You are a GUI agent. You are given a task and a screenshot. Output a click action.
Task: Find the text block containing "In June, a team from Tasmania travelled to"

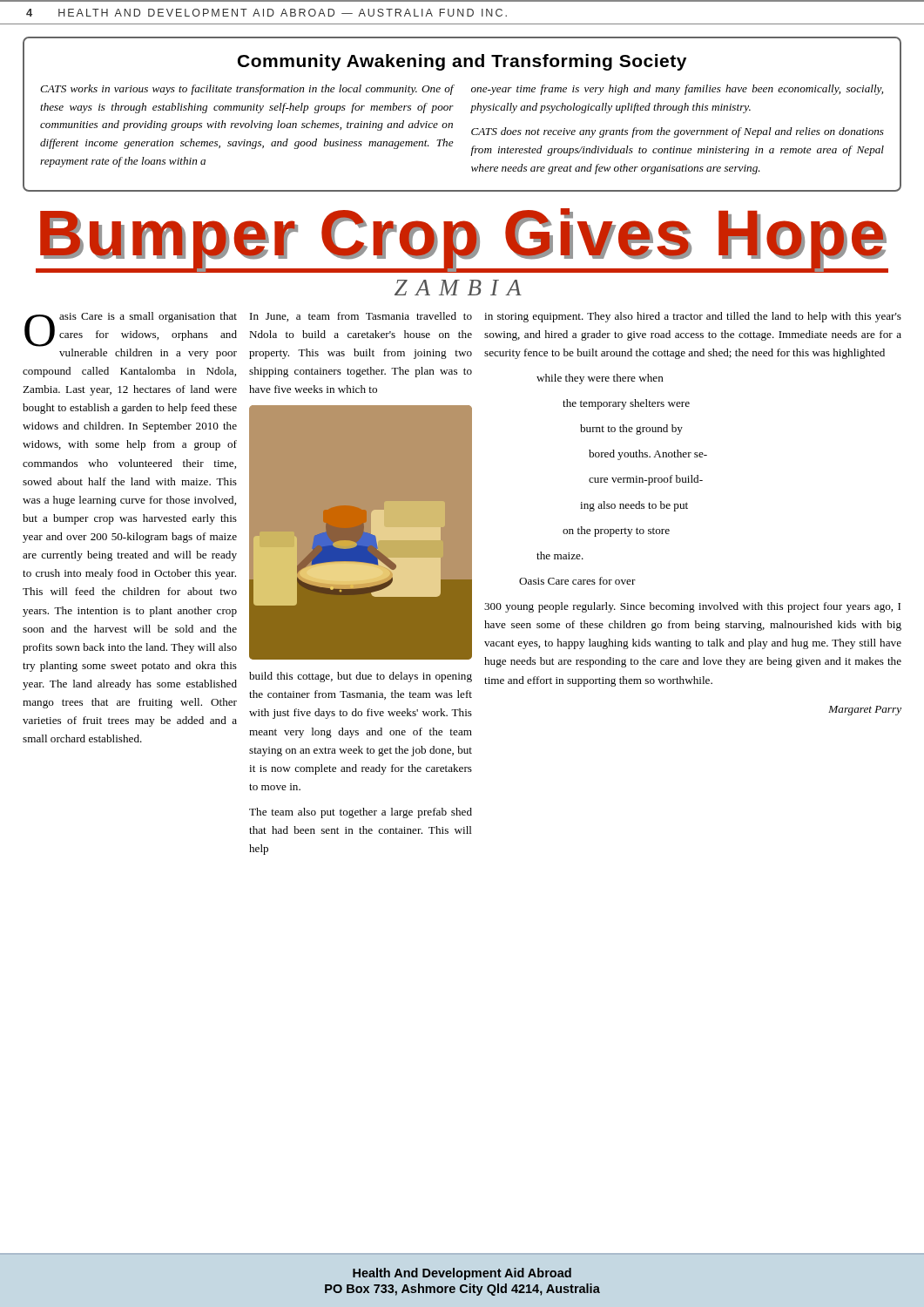pyautogui.click(x=361, y=352)
